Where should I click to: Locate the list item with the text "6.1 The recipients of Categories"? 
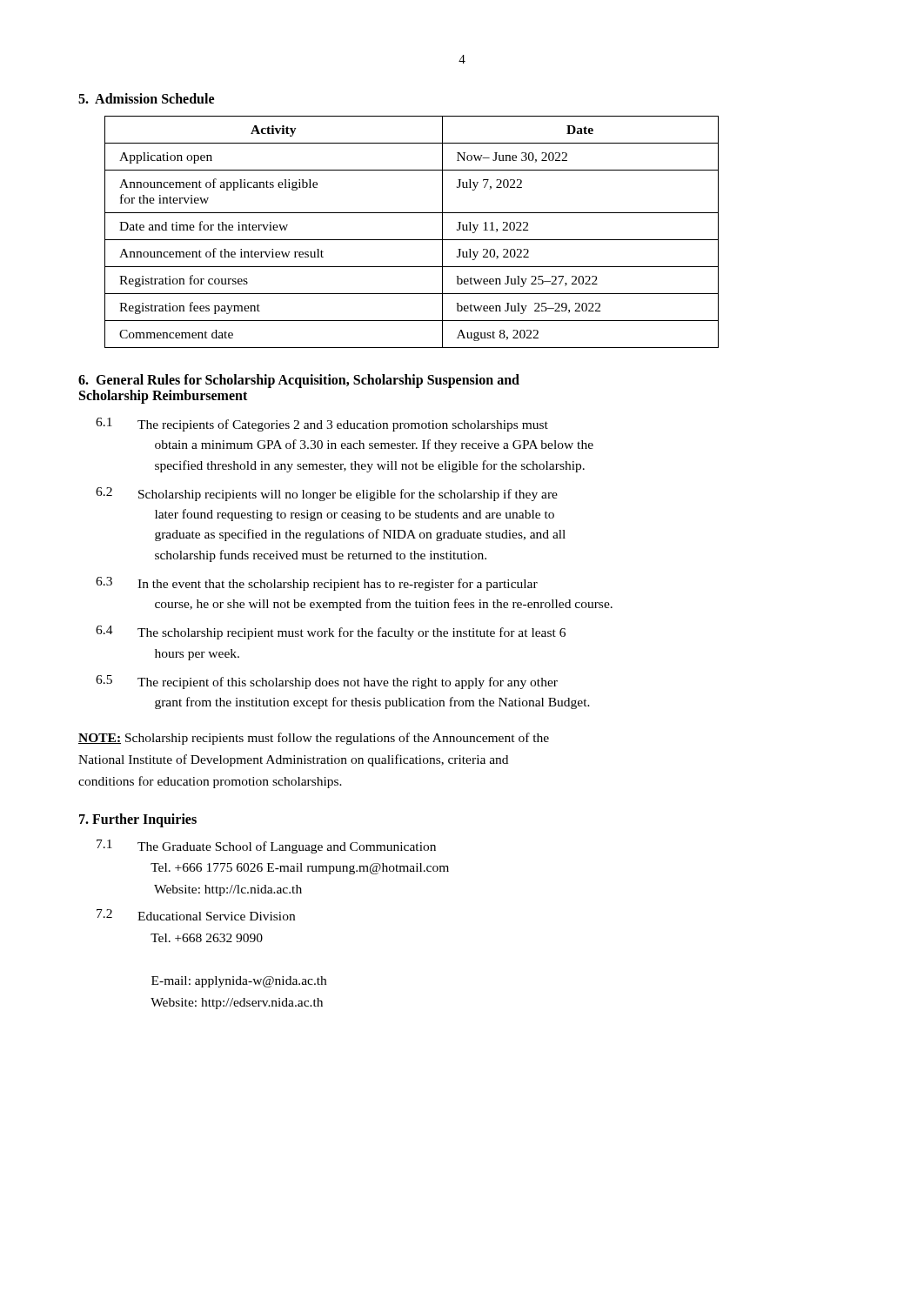point(345,444)
